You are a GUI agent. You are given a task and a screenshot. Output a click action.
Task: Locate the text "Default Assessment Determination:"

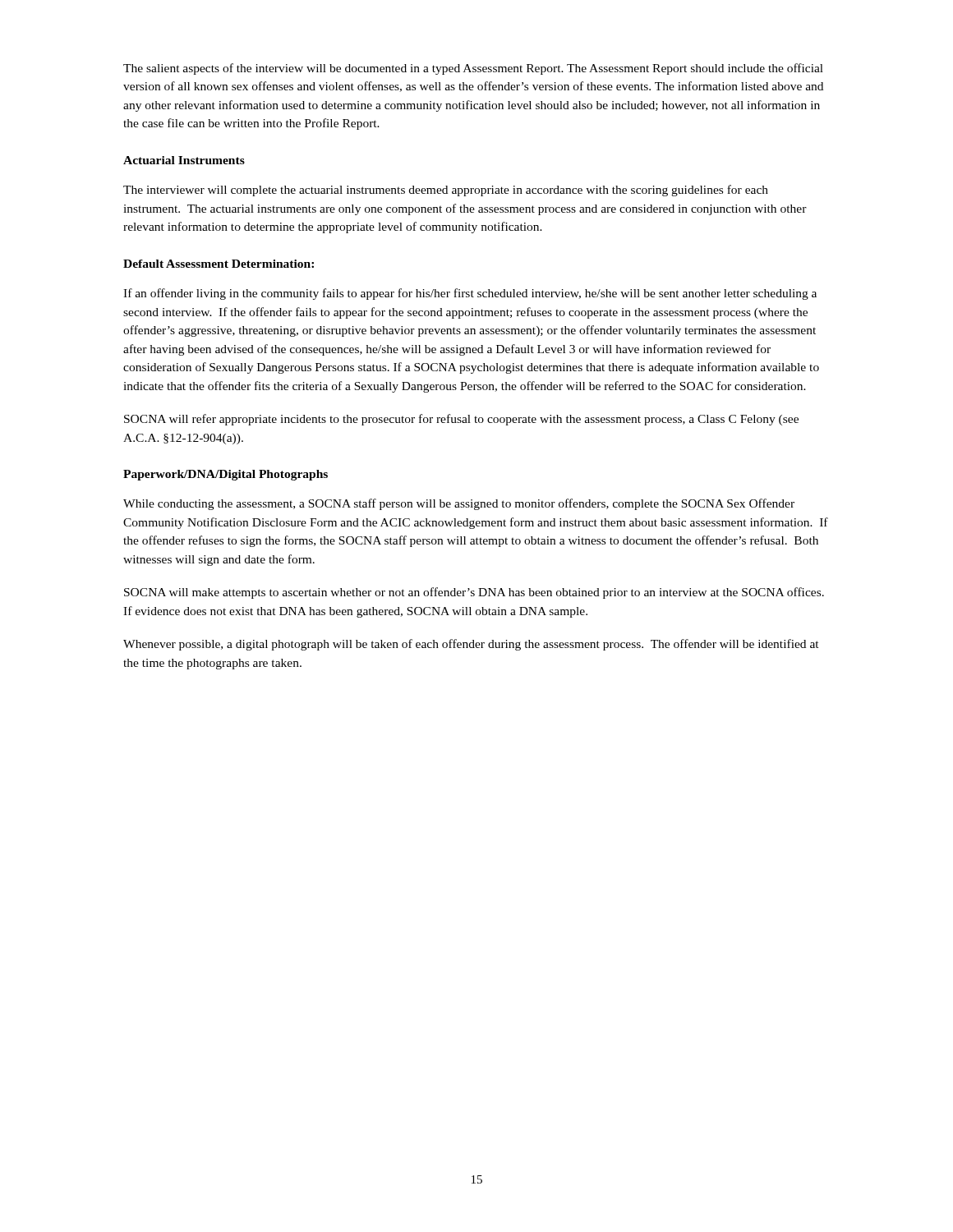[x=219, y=263]
